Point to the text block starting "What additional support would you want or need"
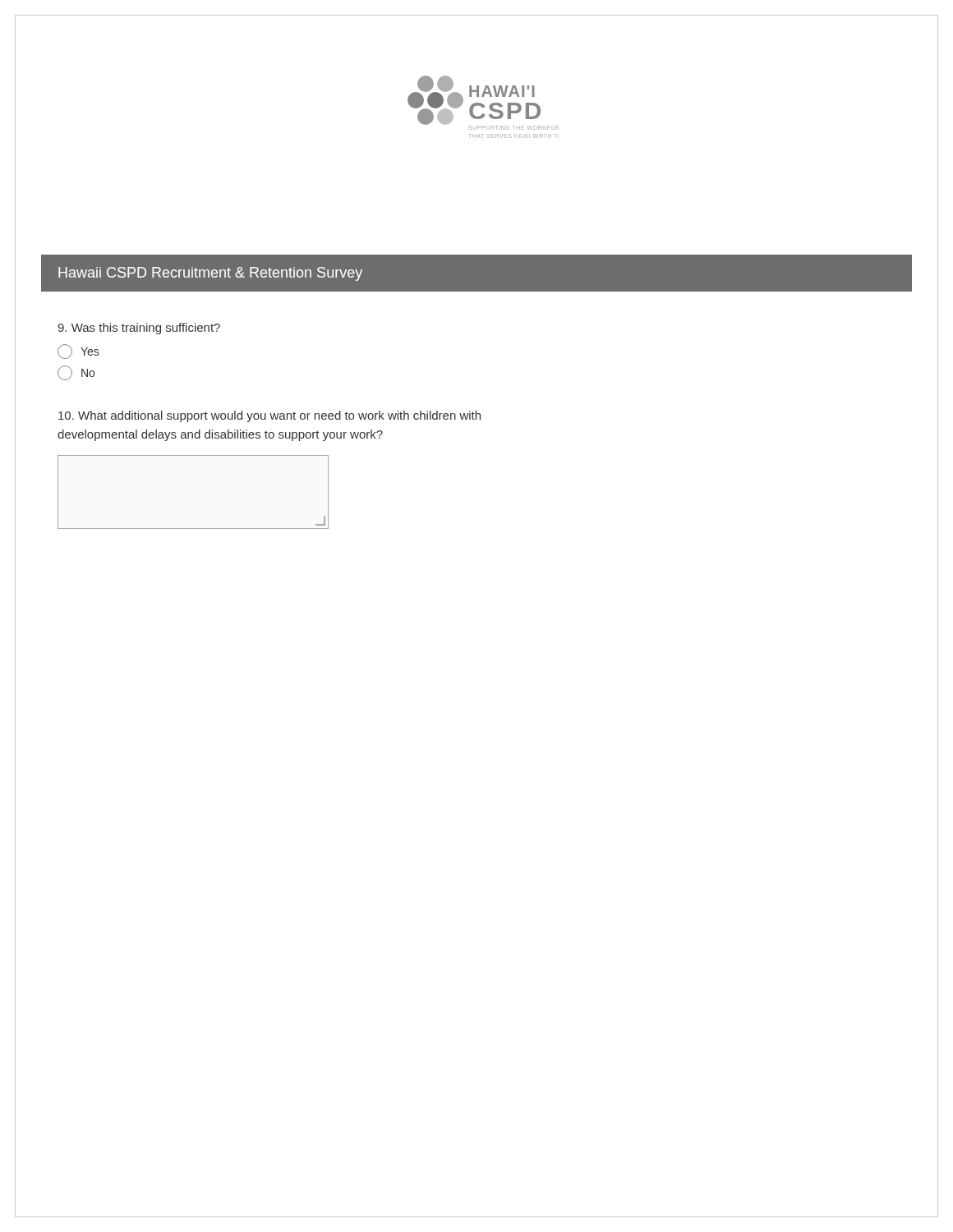The image size is (953, 1232). point(270,424)
